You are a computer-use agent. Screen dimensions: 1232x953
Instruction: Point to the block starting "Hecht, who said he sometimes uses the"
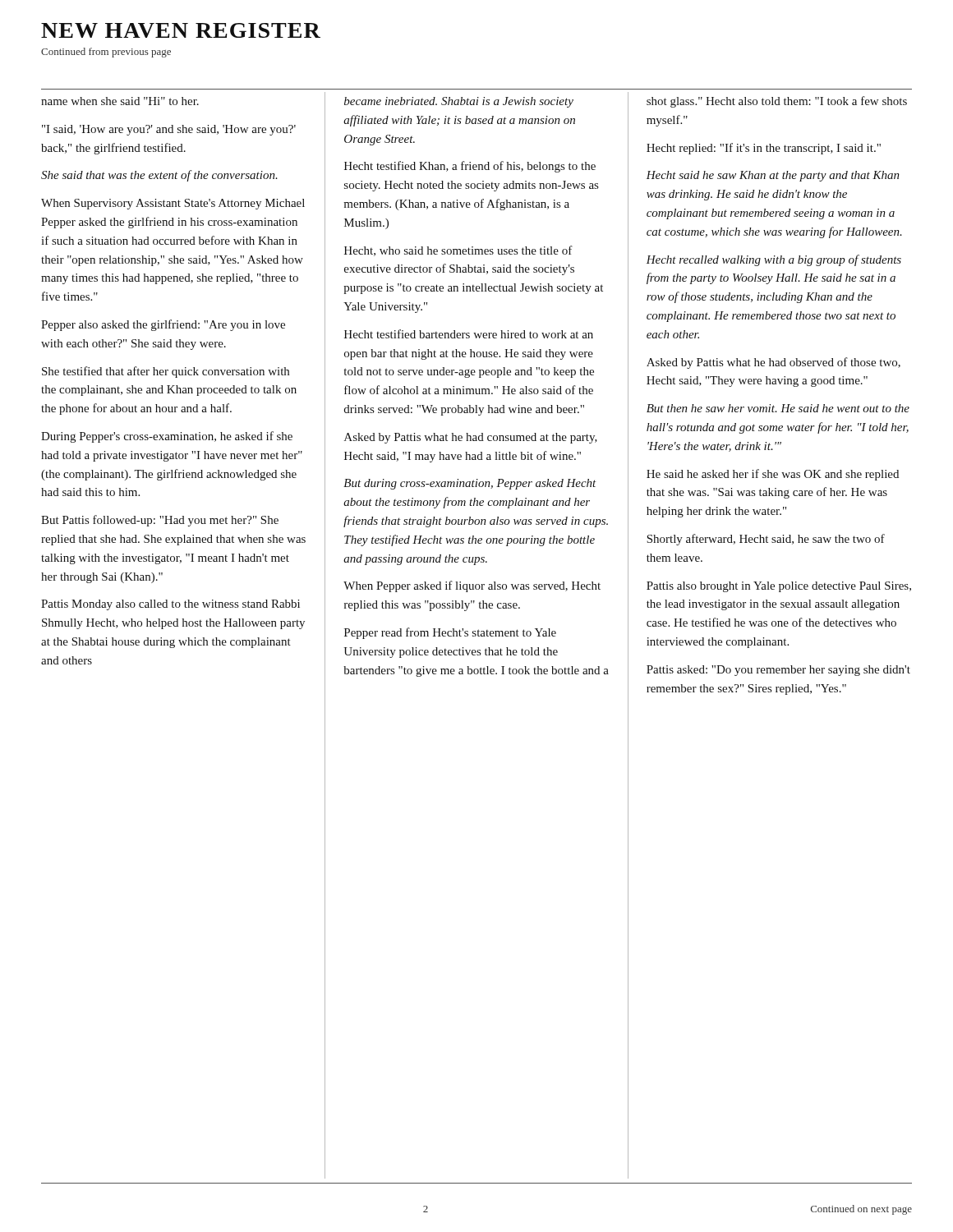coord(473,278)
